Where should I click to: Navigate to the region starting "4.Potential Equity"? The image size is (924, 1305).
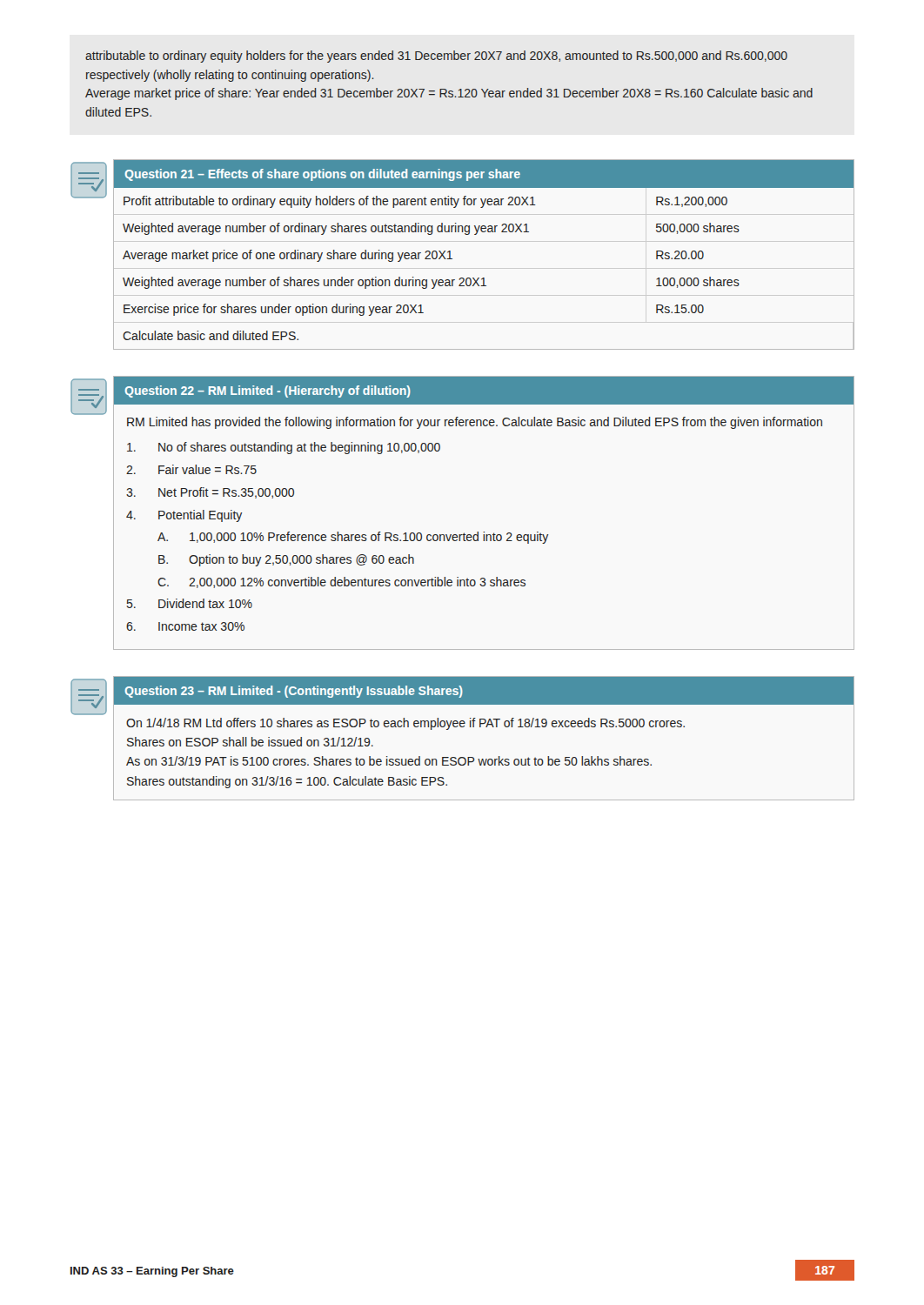[184, 515]
